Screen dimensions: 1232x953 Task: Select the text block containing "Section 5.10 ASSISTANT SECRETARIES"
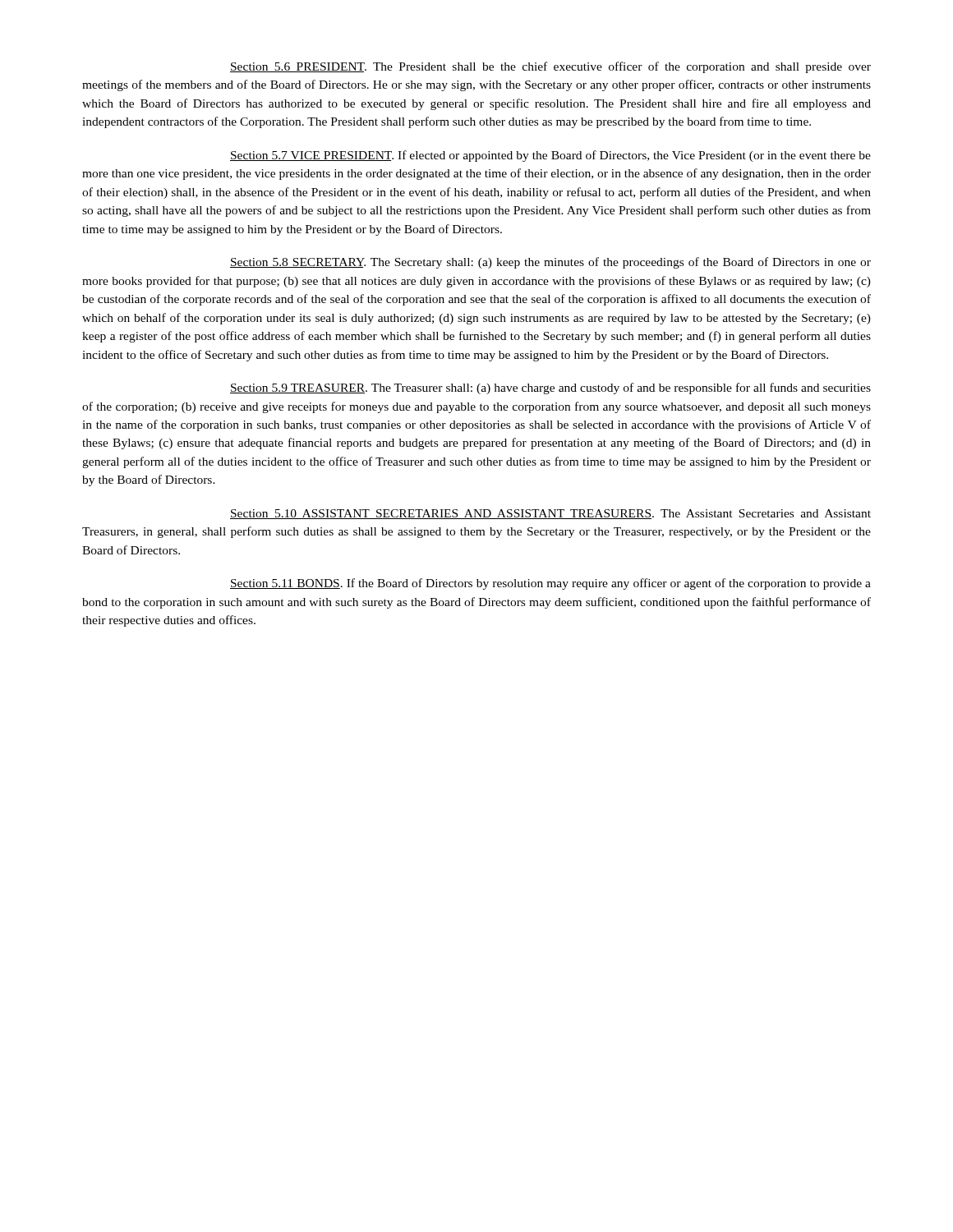[x=476, y=531]
